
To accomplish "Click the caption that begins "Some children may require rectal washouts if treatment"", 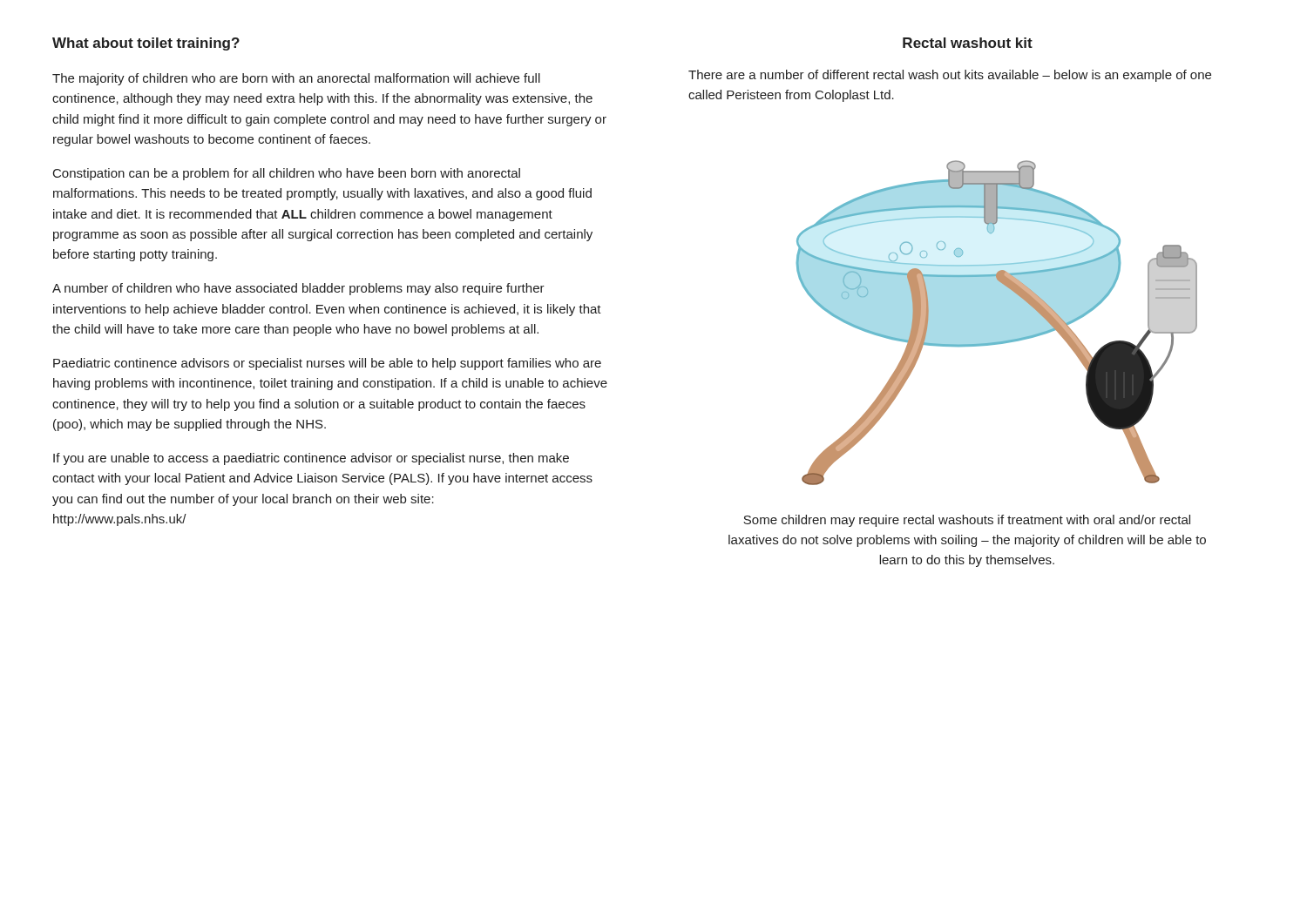I will [967, 539].
